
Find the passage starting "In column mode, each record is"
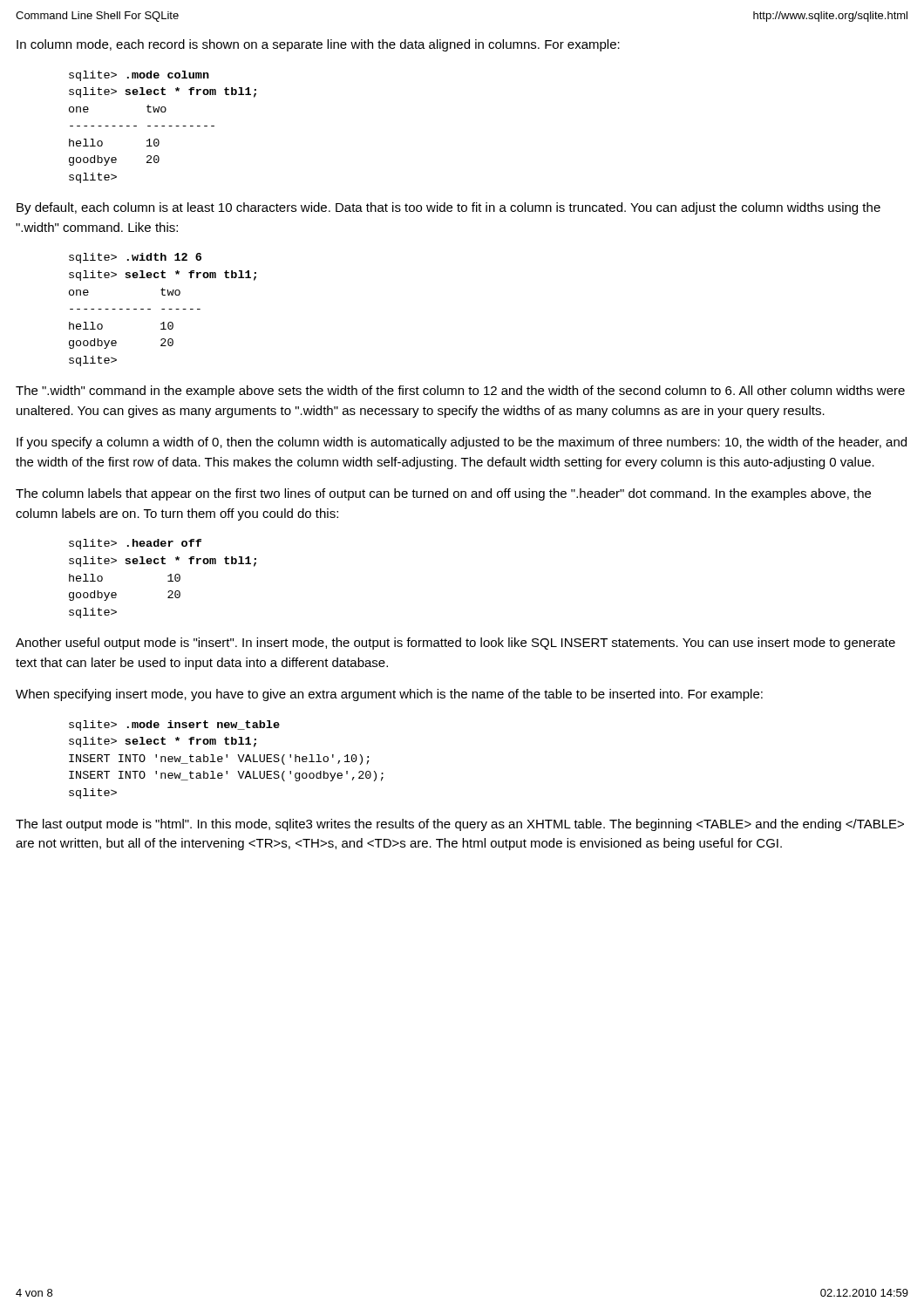click(x=318, y=44)
